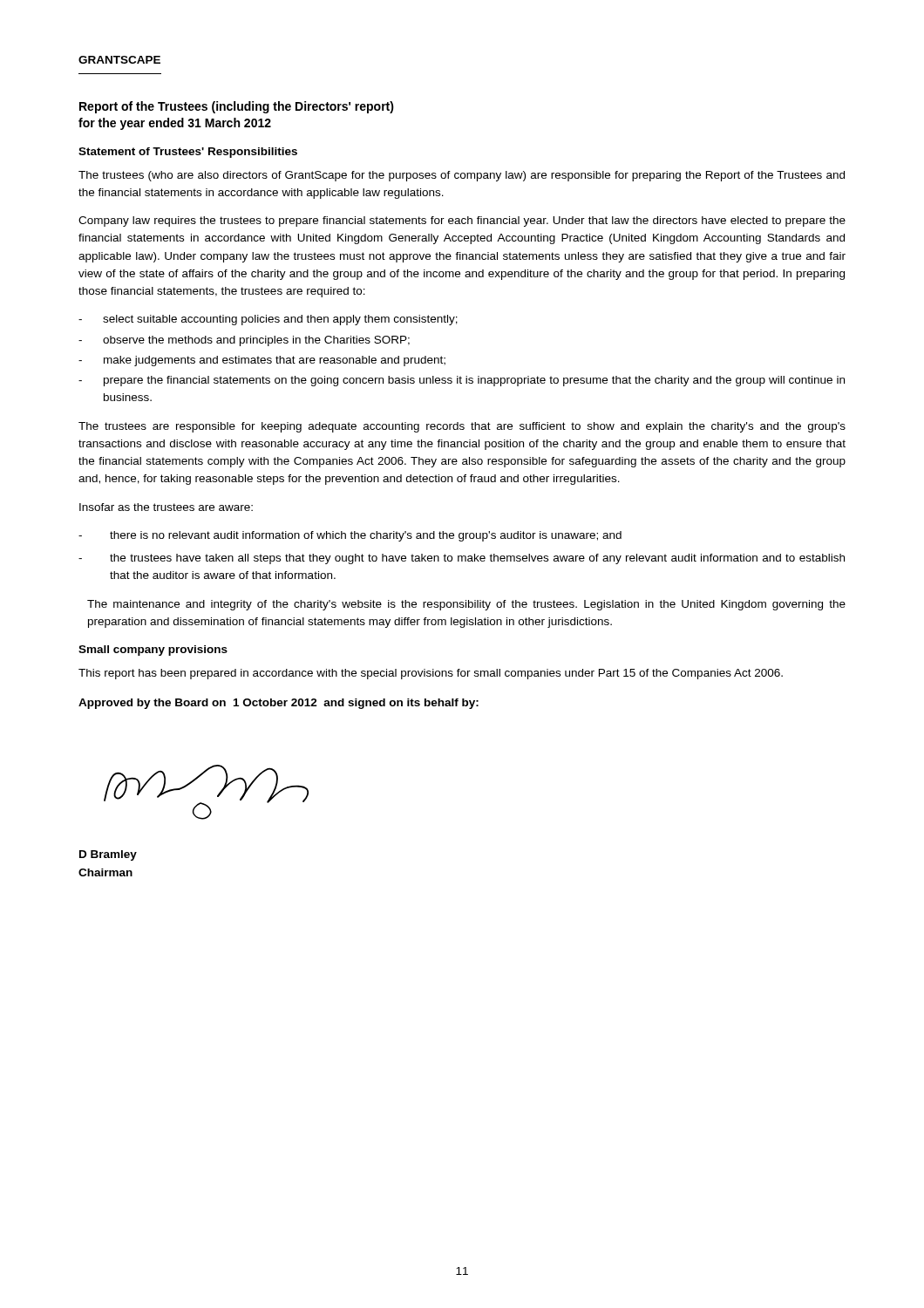Screen dimensions: 1308x924
Task: Locate the text block containing "The trustees (who are also directors of GrantScape"
Action: [x=462, y=183]
